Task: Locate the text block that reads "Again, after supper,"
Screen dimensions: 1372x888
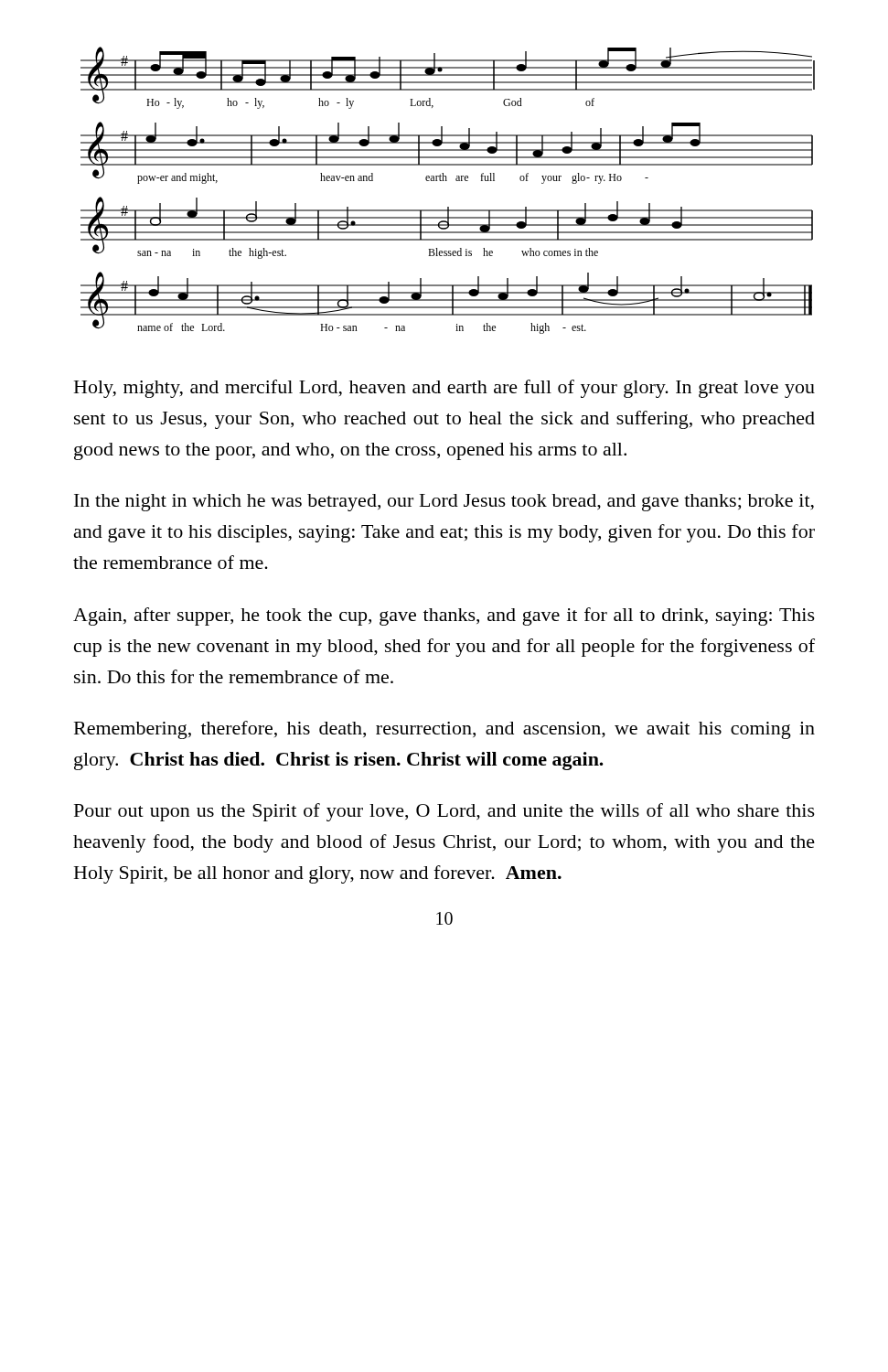Action: click(x=444, y=645)
